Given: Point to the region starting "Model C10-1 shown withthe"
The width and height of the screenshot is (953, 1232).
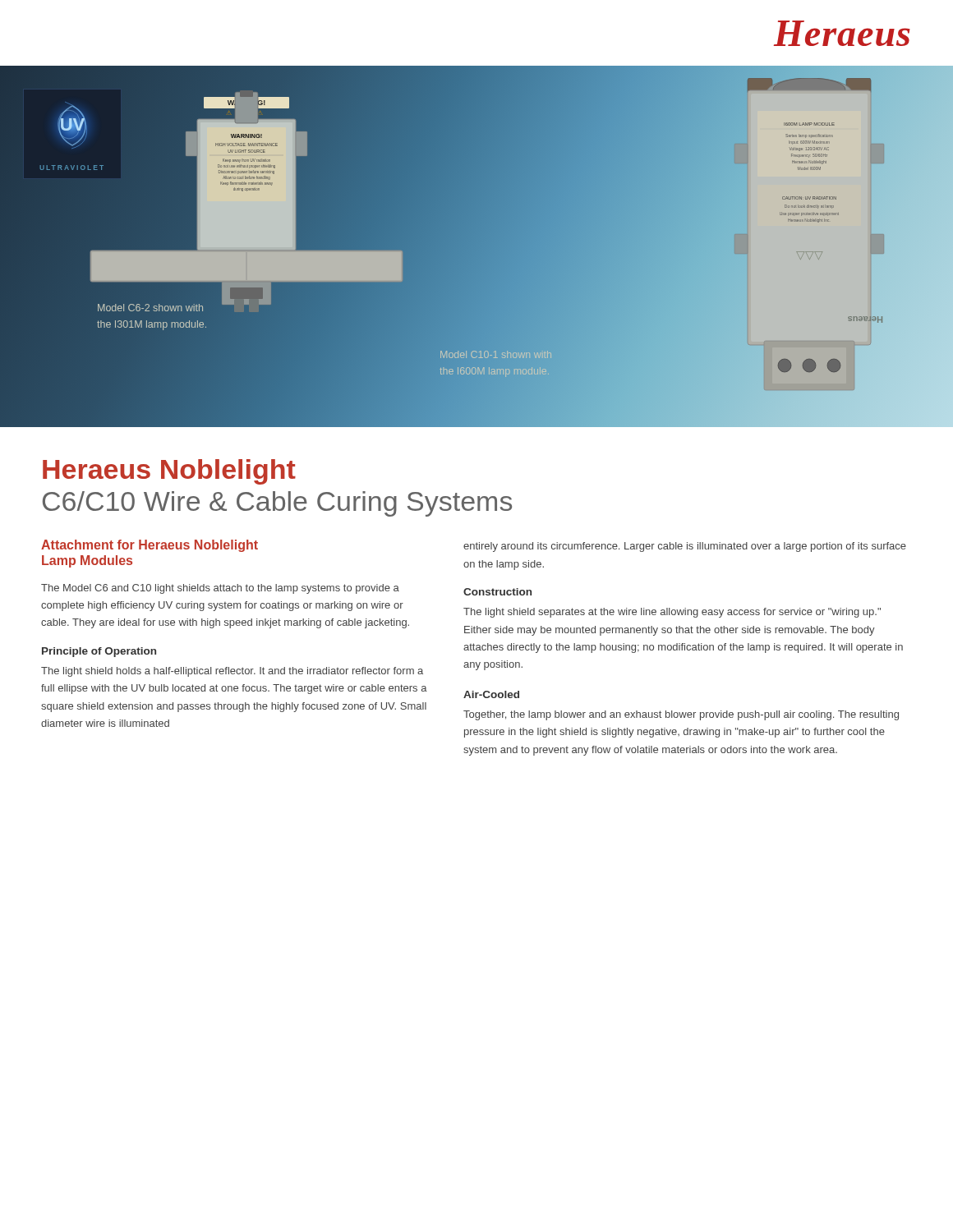Looking at the screenshot, I should click(496, 363).
